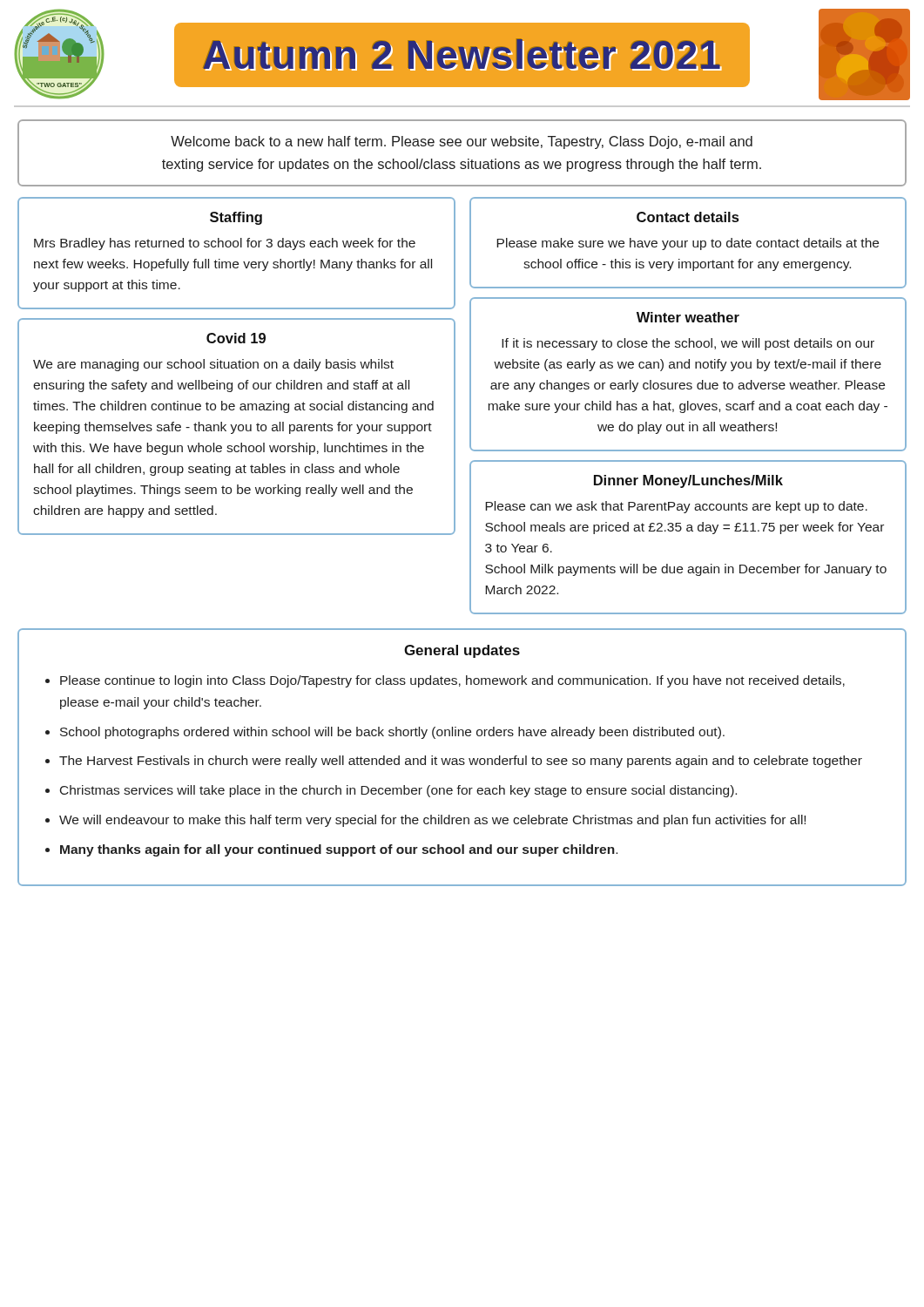Locate the block of text that opens with "General updates Please continue to login into Class"
924x1307 pixels.
coord(462,751)
